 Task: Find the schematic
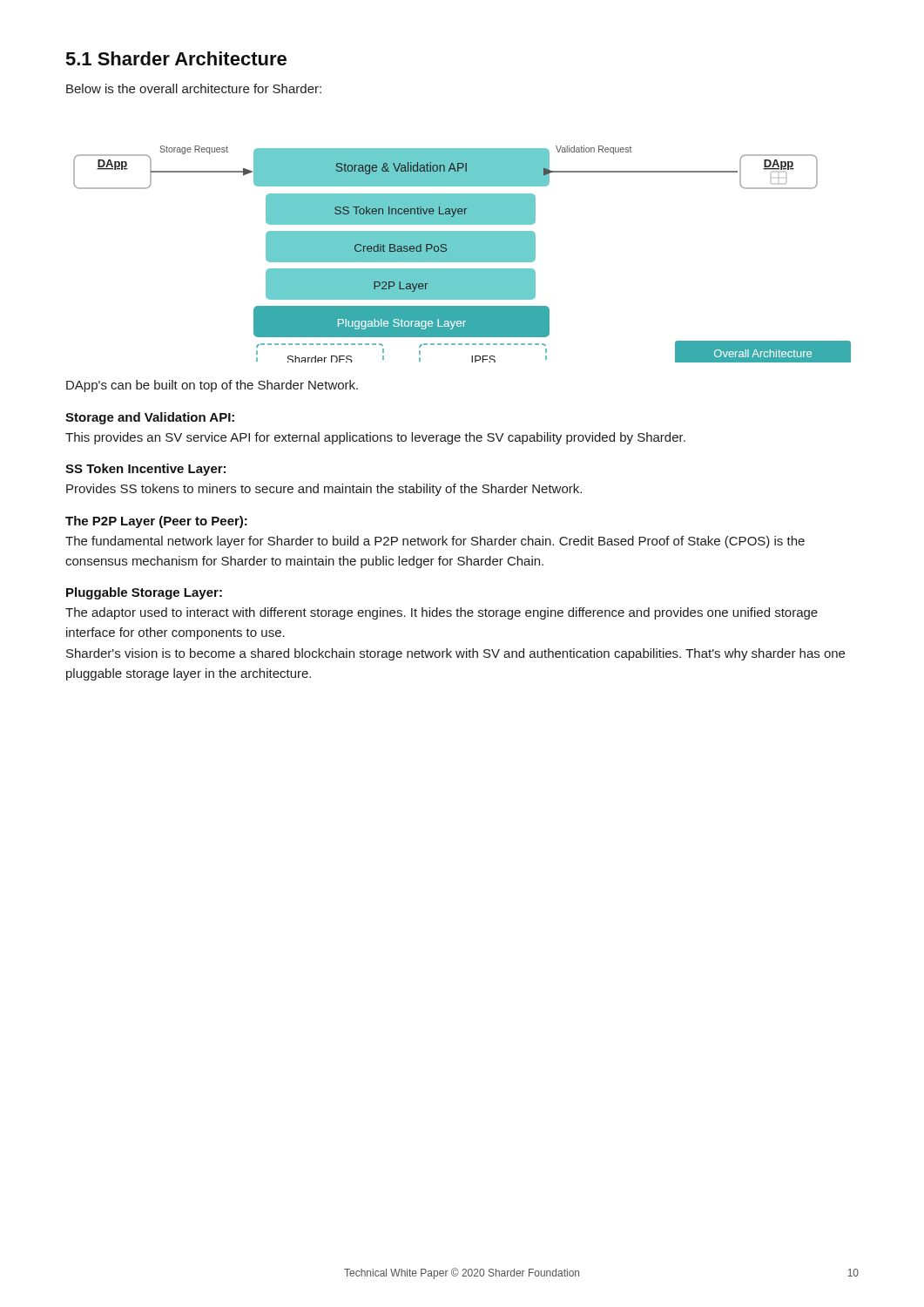[462, 237]
